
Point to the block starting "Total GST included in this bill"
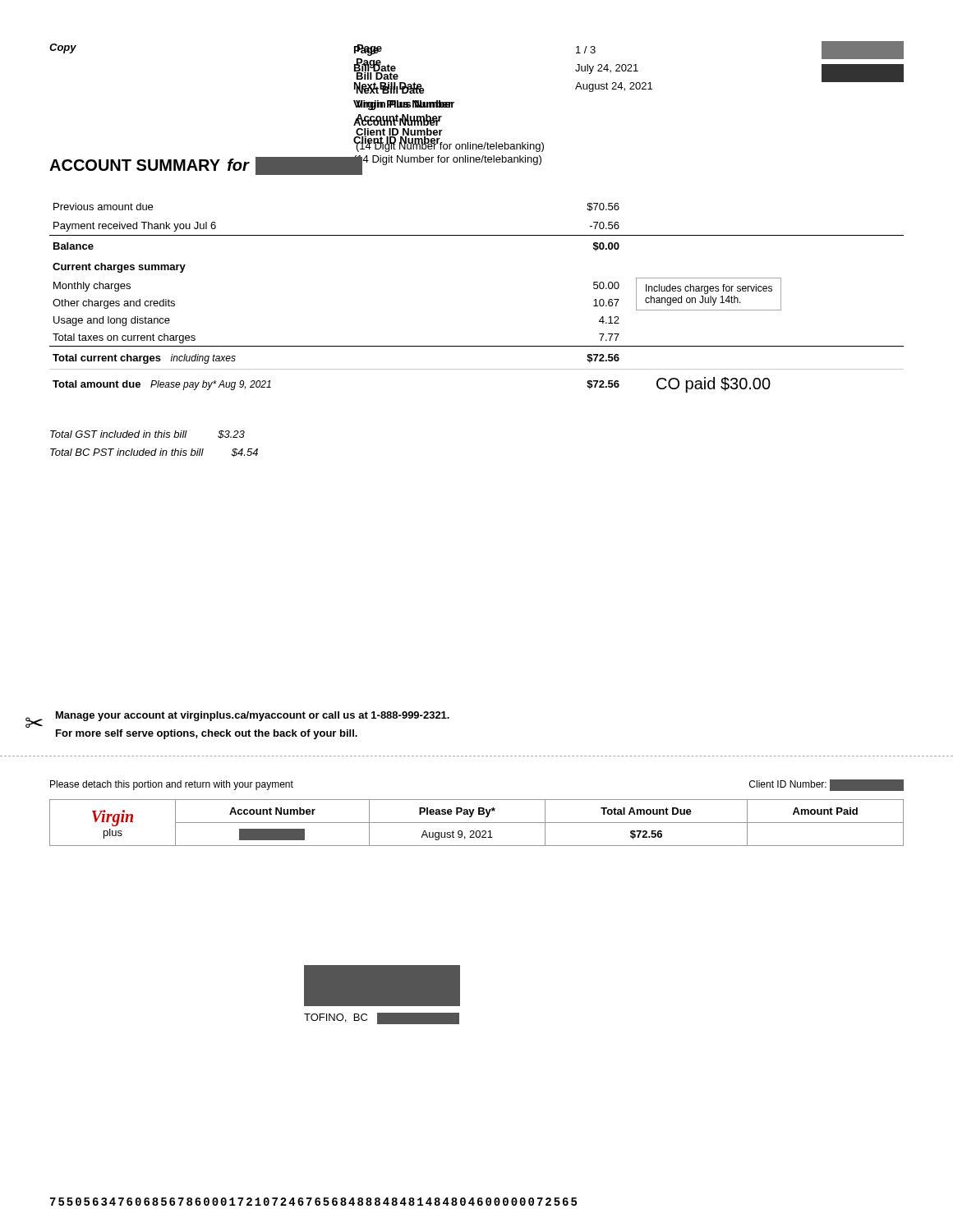154,444
